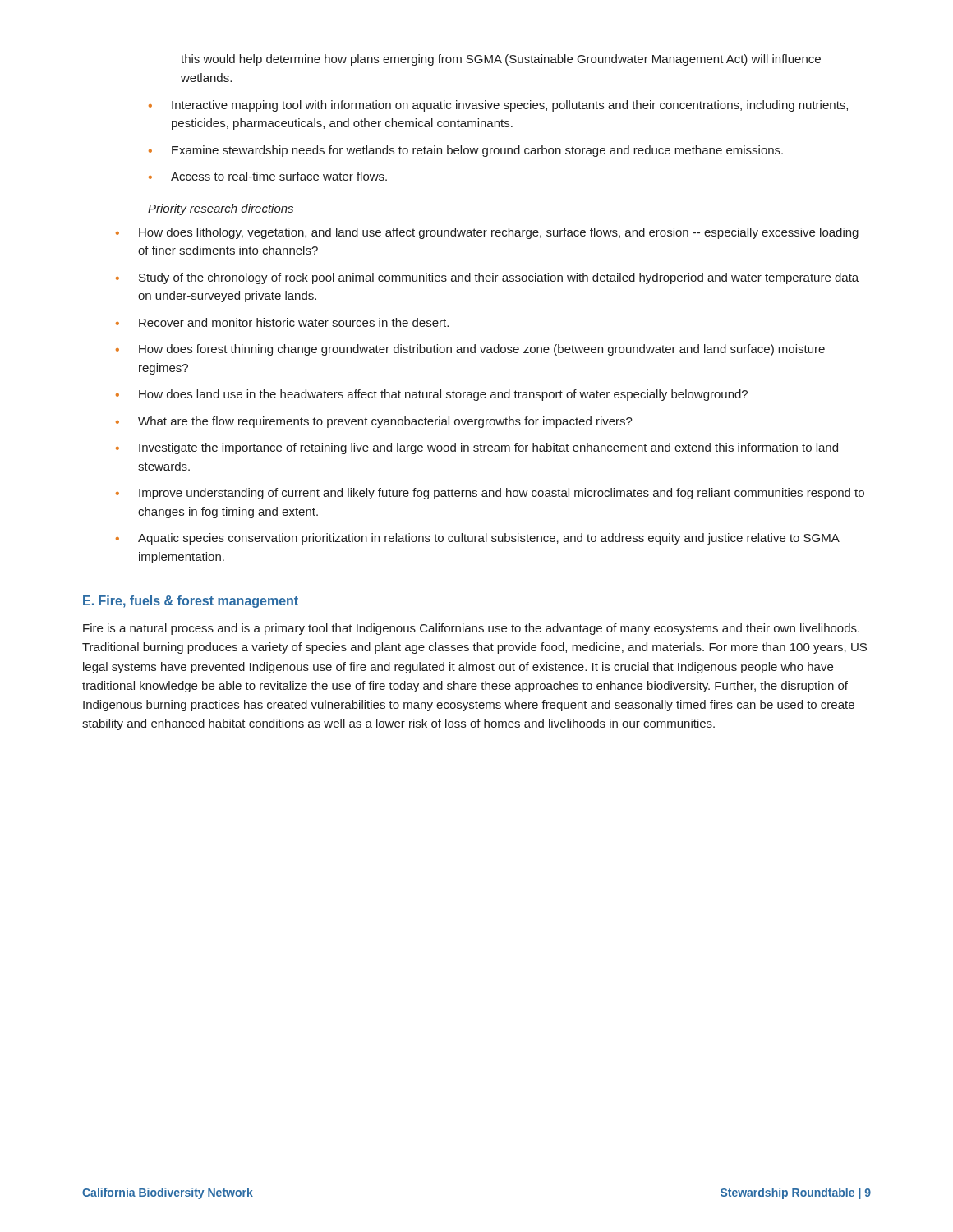Locate the list item that reads "Investigate the importance of"
The image size is (953, 1232).
tap(493, 457)
